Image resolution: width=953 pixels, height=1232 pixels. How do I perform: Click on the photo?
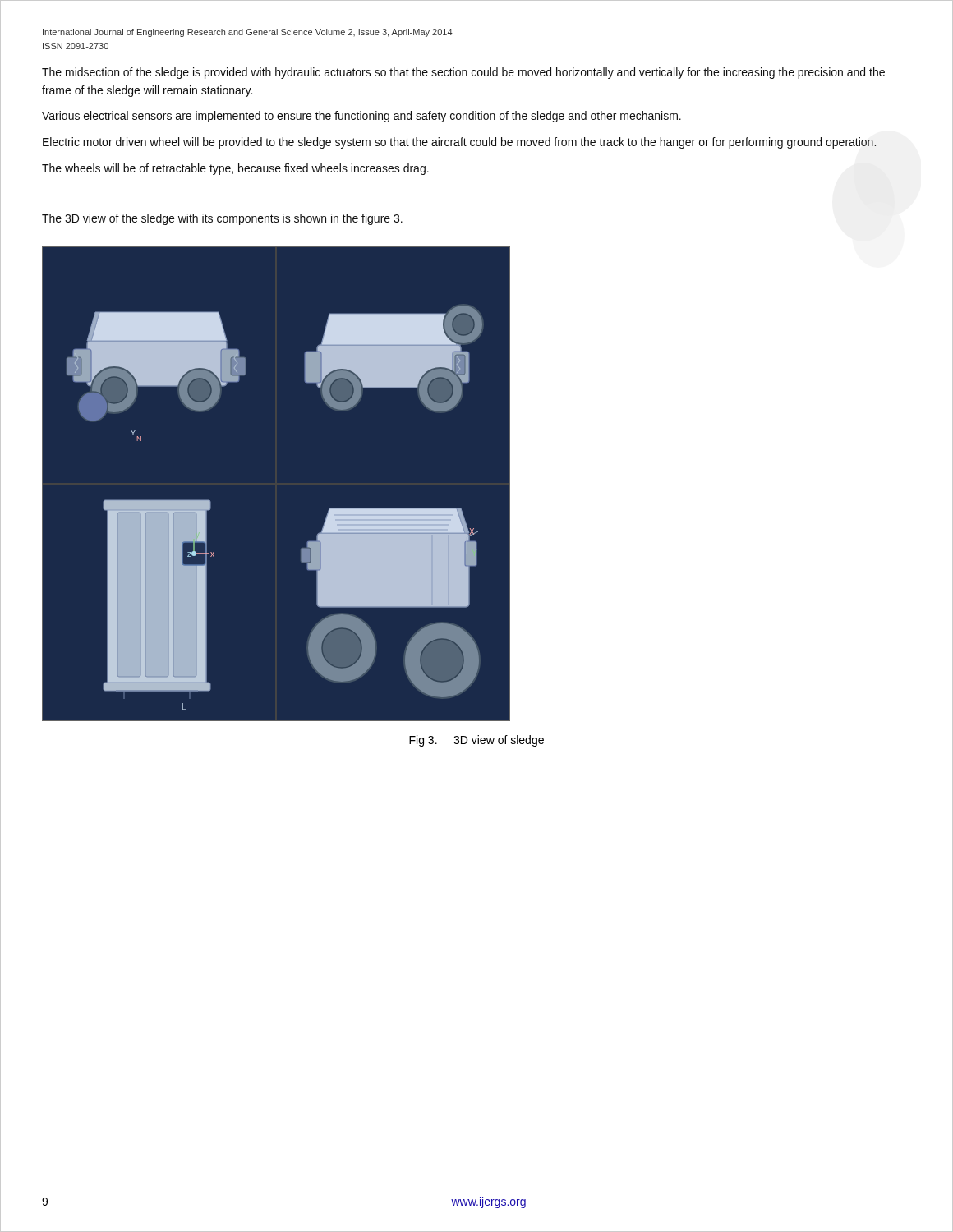(x=476, y=485)
